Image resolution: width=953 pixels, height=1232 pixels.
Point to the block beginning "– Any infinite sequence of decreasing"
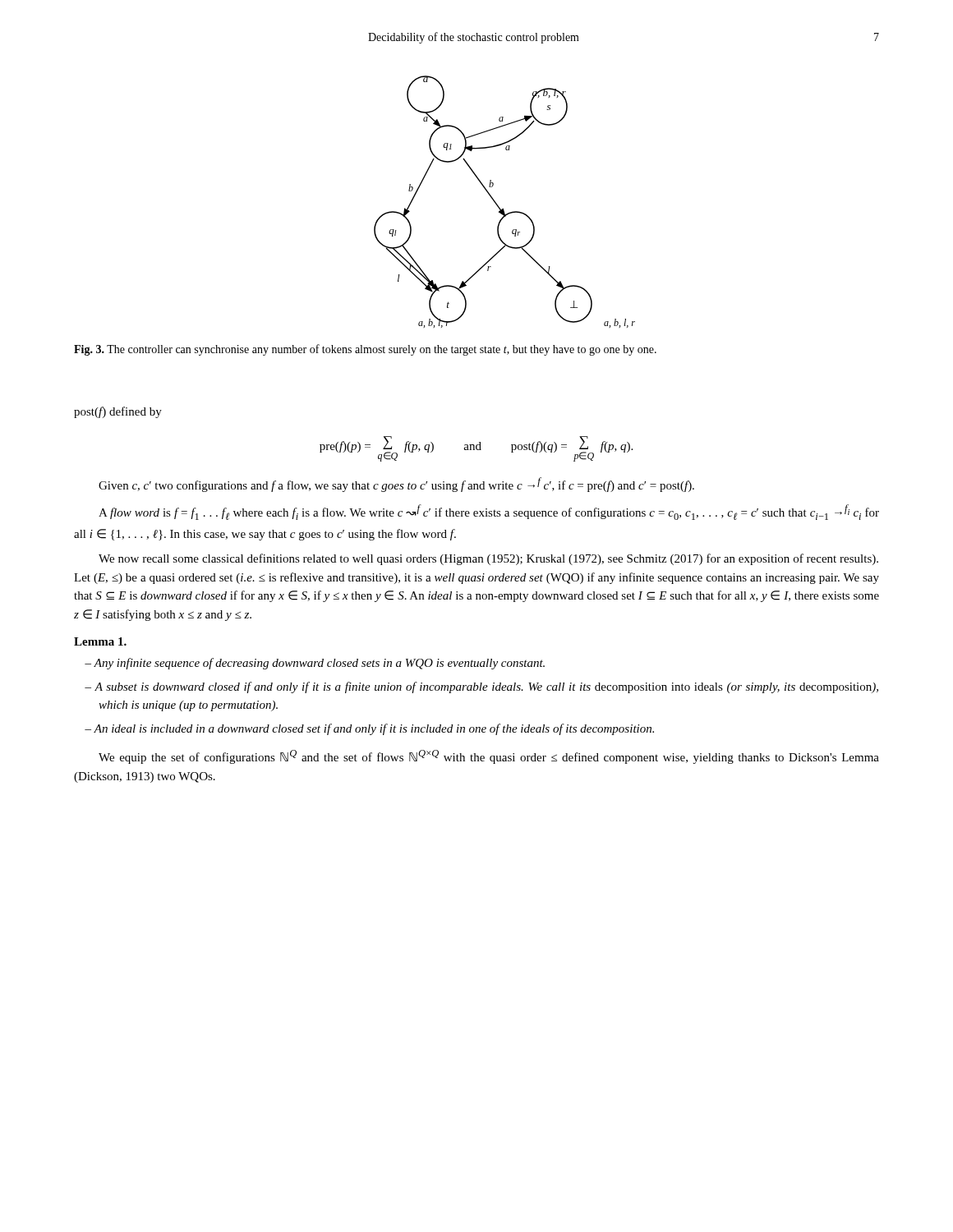(x=315, y=663)
